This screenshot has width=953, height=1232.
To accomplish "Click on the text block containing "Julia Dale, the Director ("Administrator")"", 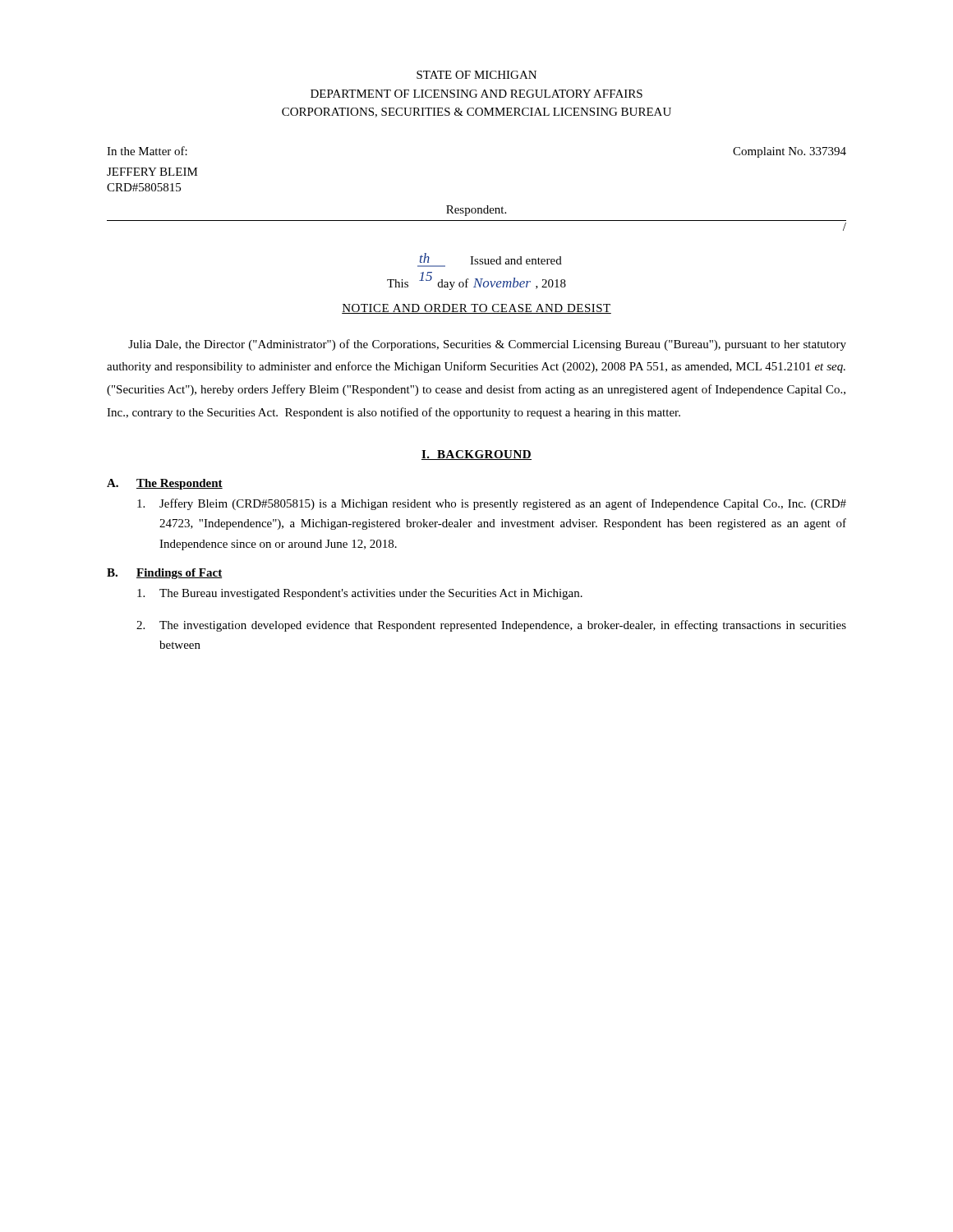I will click(x=476, y=378).
